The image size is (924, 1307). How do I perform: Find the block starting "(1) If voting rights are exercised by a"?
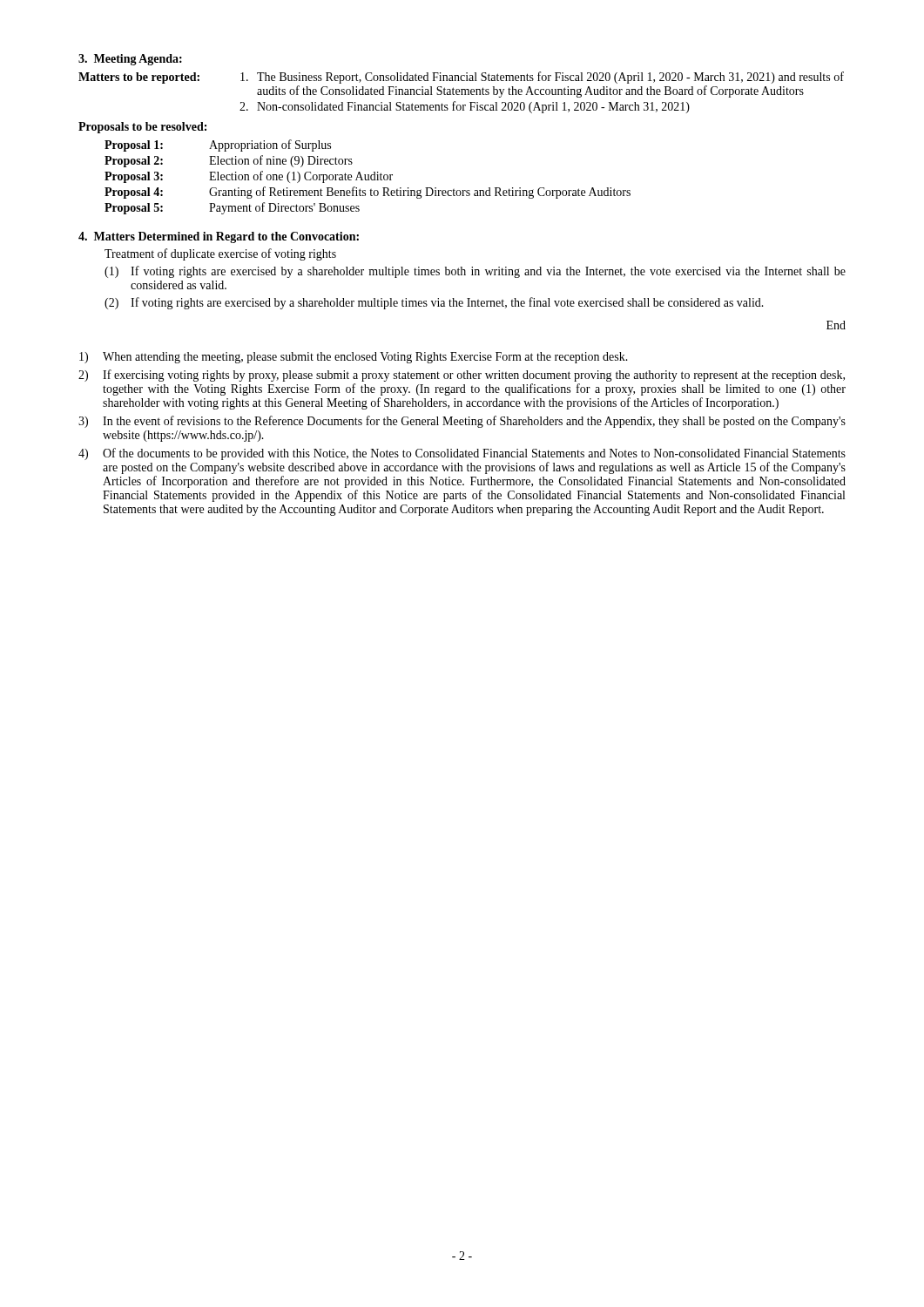coord(475,279)
